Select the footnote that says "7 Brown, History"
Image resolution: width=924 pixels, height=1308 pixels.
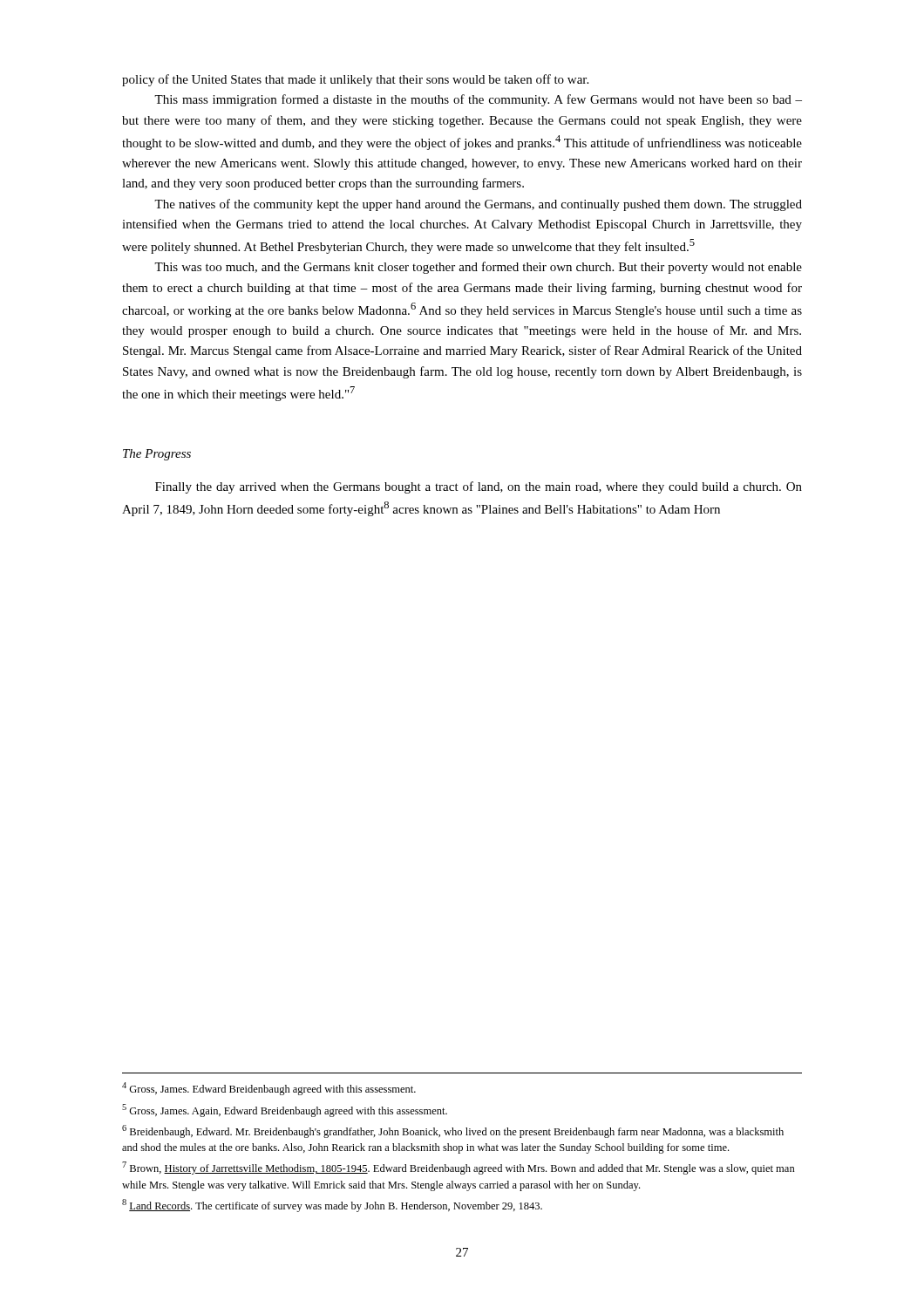click(458, 1175)
